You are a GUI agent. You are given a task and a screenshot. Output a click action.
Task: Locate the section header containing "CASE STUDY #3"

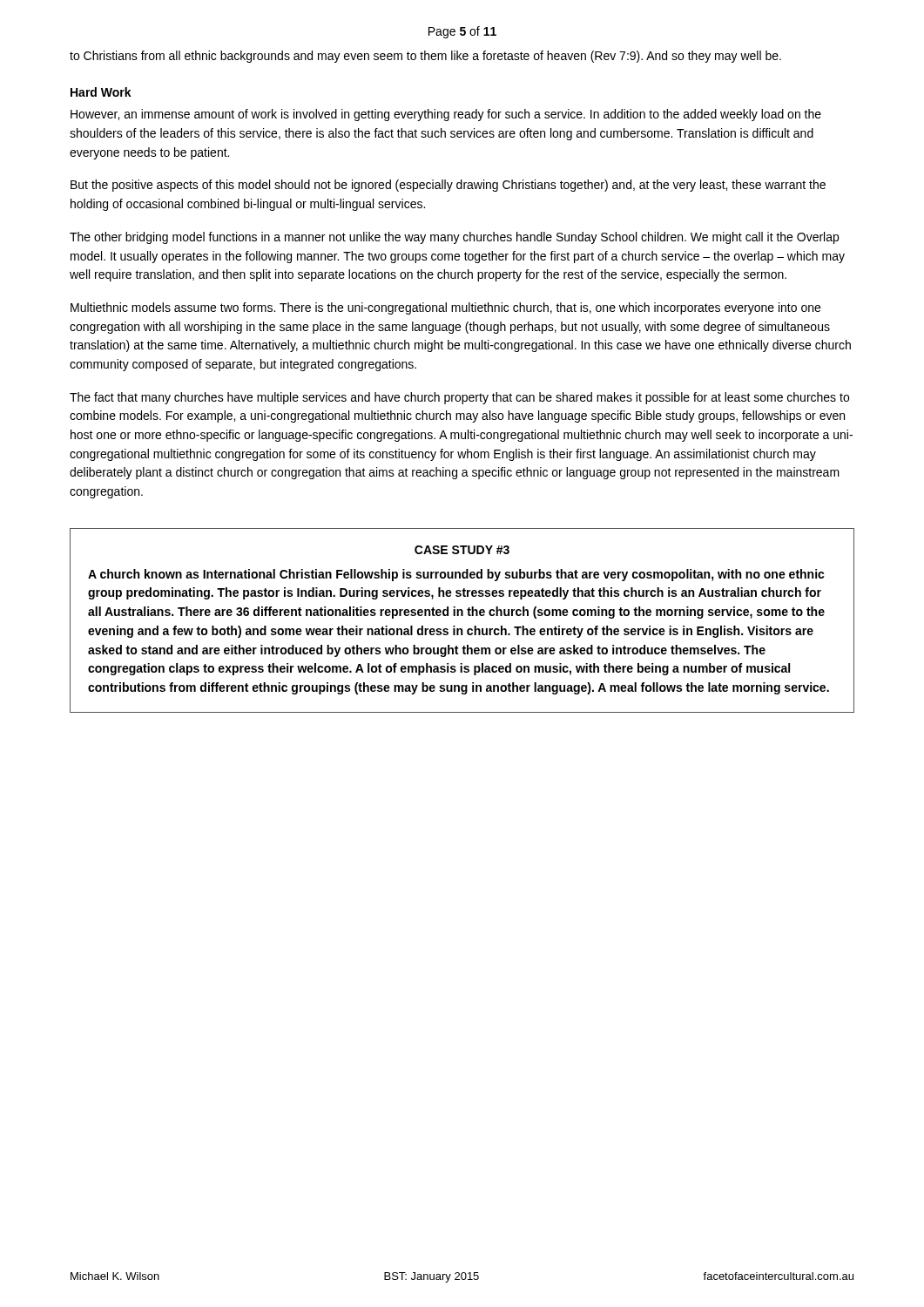click(x=462, y=550)
